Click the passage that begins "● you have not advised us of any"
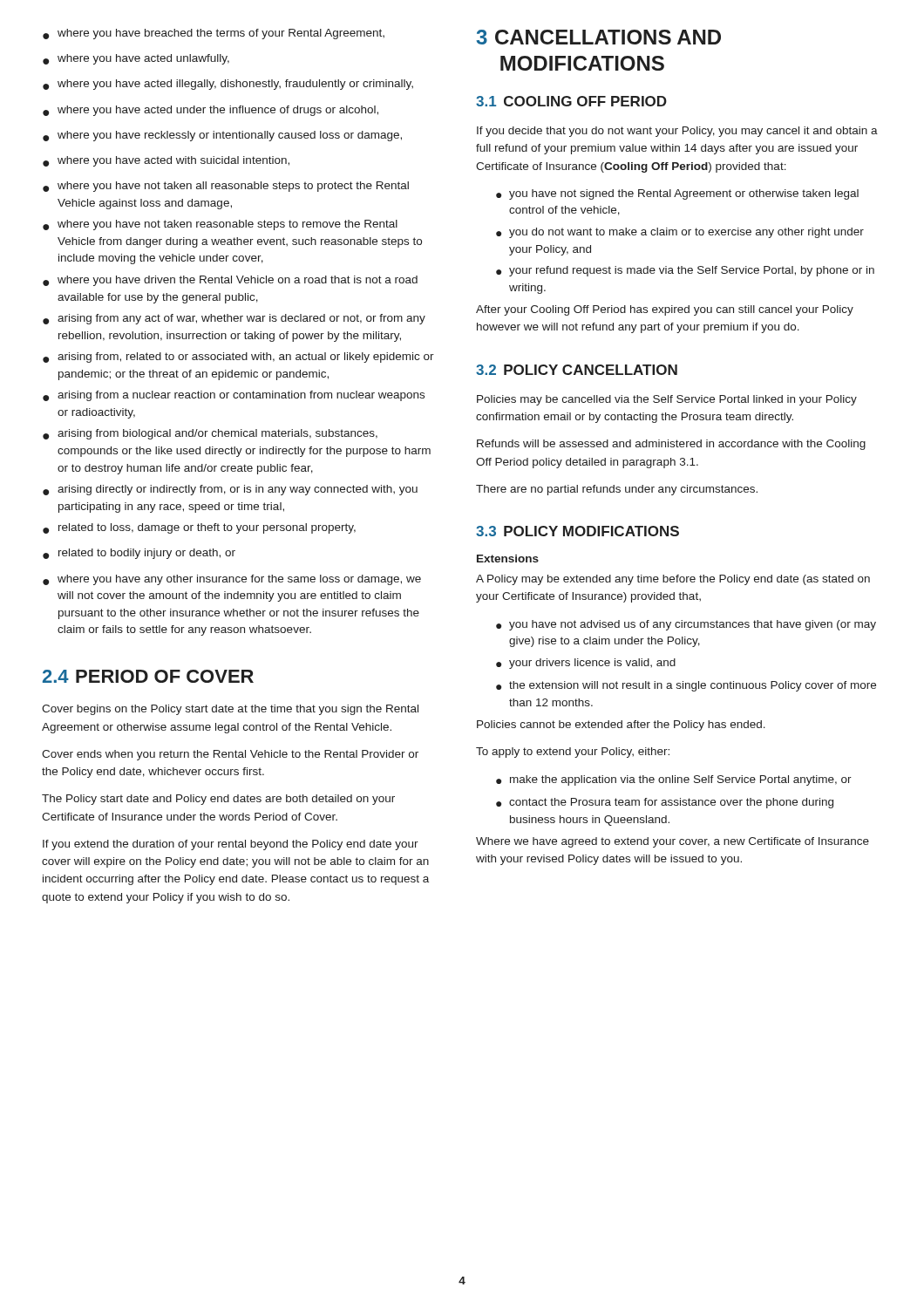924x1308 pixels. [x=689, y=632]
